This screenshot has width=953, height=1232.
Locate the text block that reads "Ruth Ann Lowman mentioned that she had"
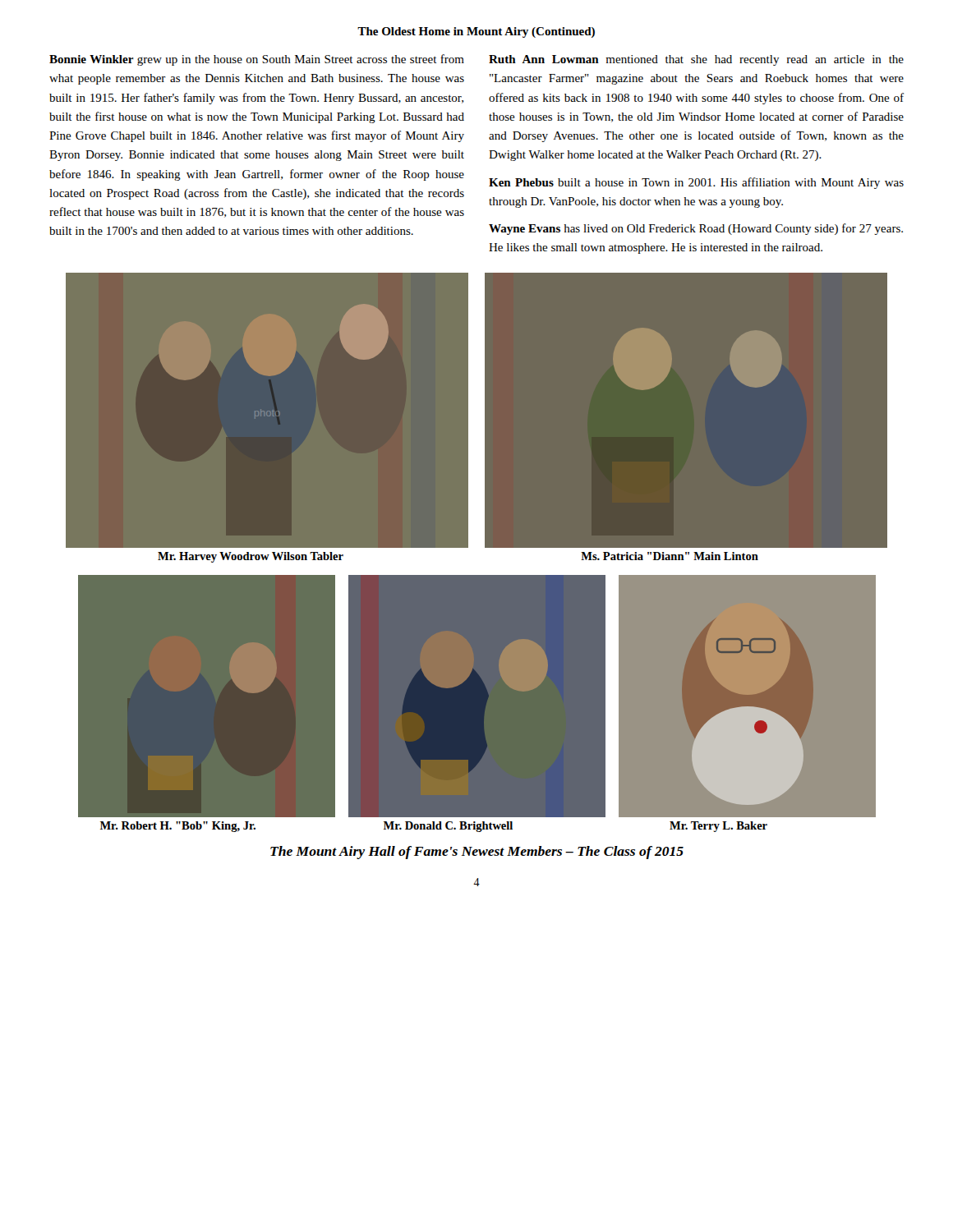pos(696,154)
